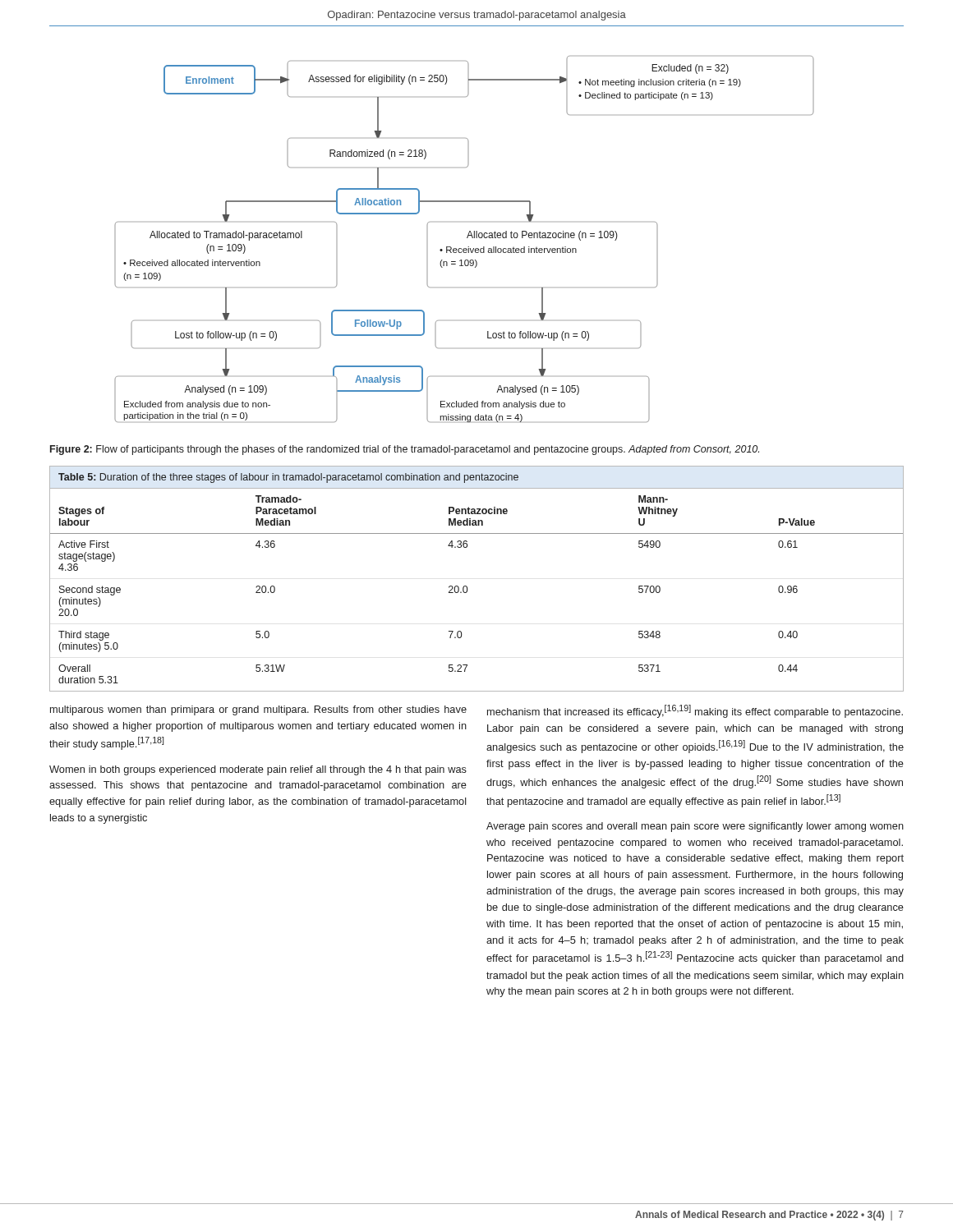Click on the element starting "multiparous women than primipara or"
The width and height of the screenshot is (953, 1232).
(x=258, y=727)
